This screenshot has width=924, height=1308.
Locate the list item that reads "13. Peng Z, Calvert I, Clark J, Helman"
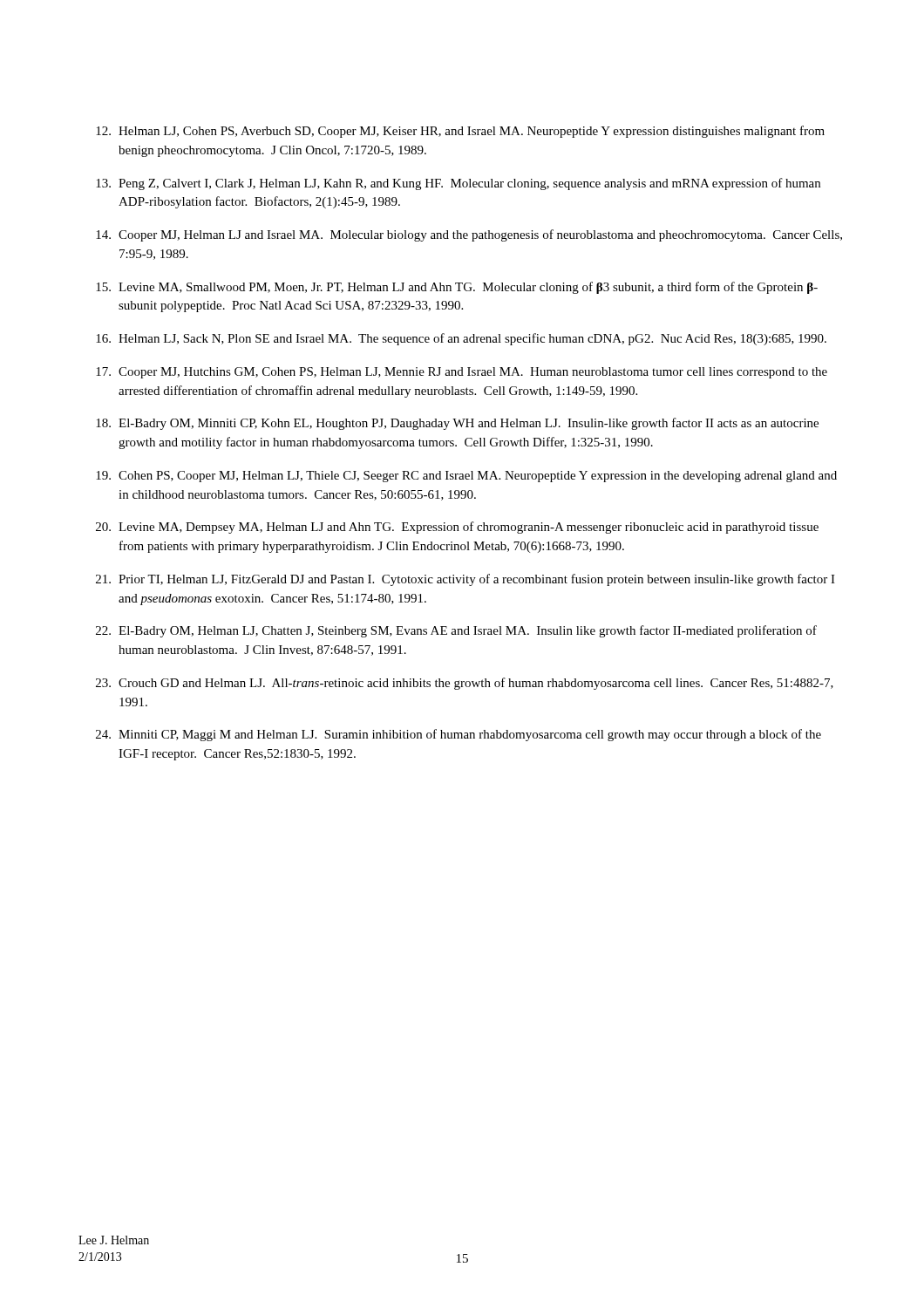462,193
